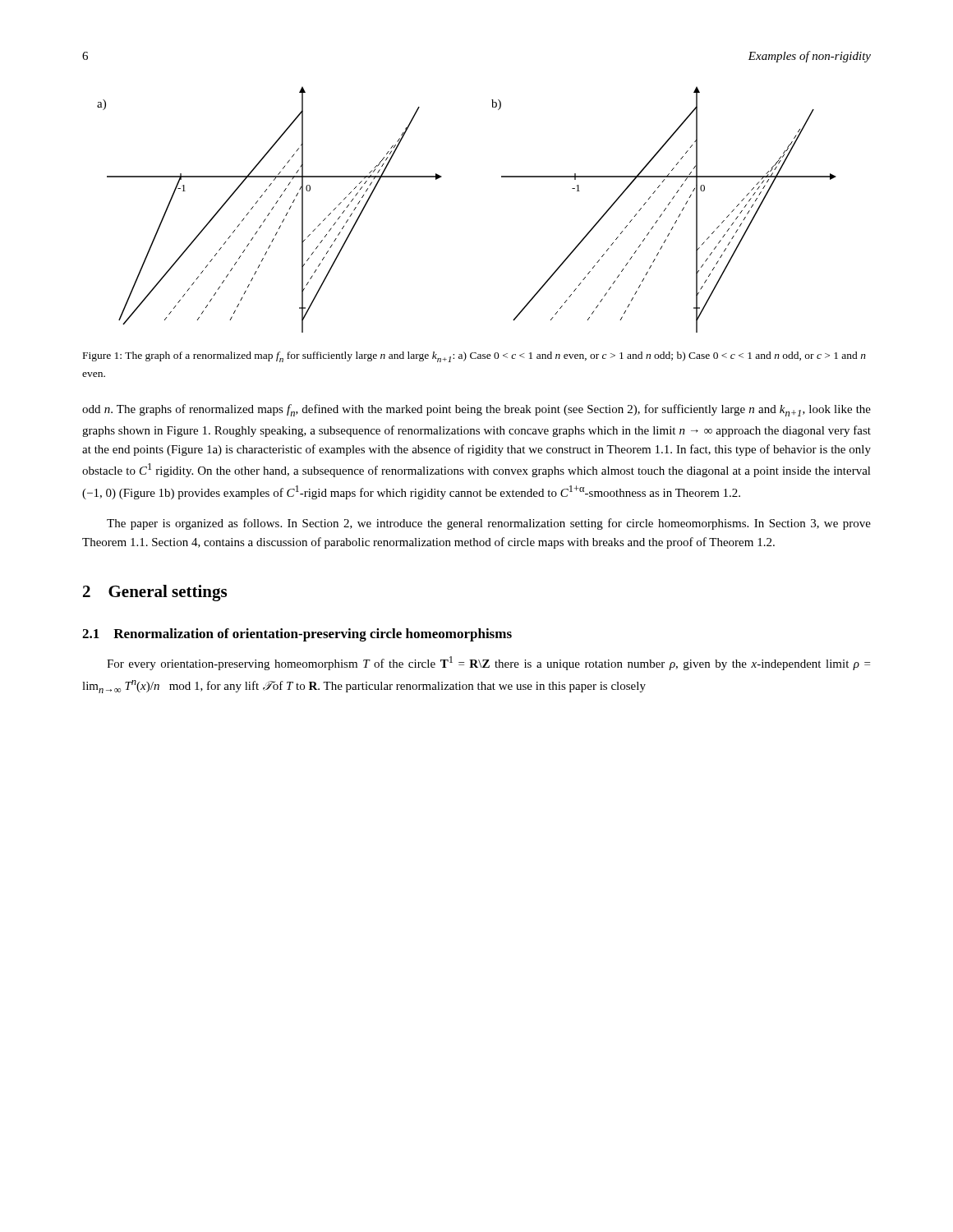Where is the passage that starts "odd n. The"?

point(476,451)
